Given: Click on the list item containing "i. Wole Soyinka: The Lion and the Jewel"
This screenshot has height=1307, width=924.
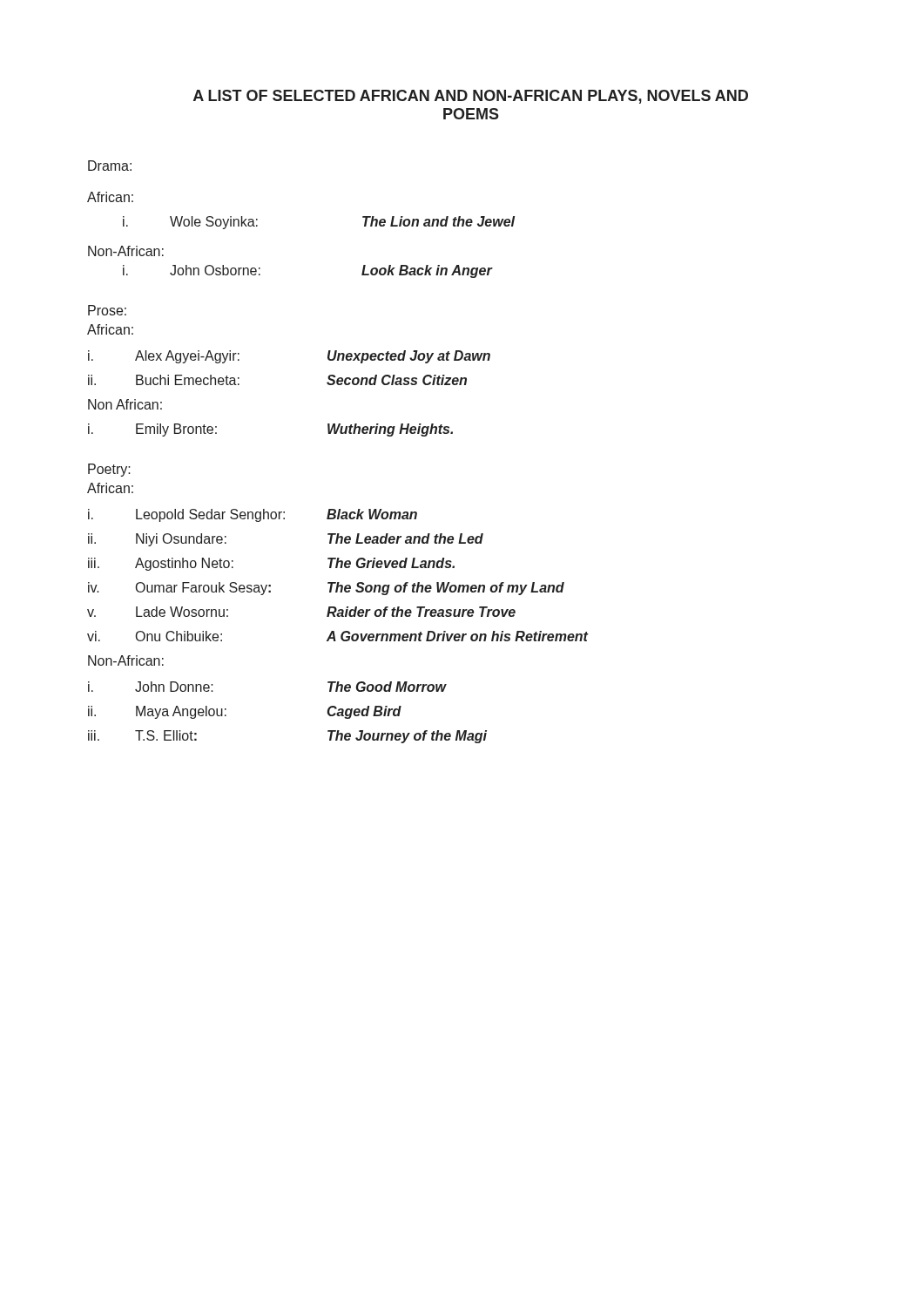Looking at the screenshot, I should click(x=209, y=222).
